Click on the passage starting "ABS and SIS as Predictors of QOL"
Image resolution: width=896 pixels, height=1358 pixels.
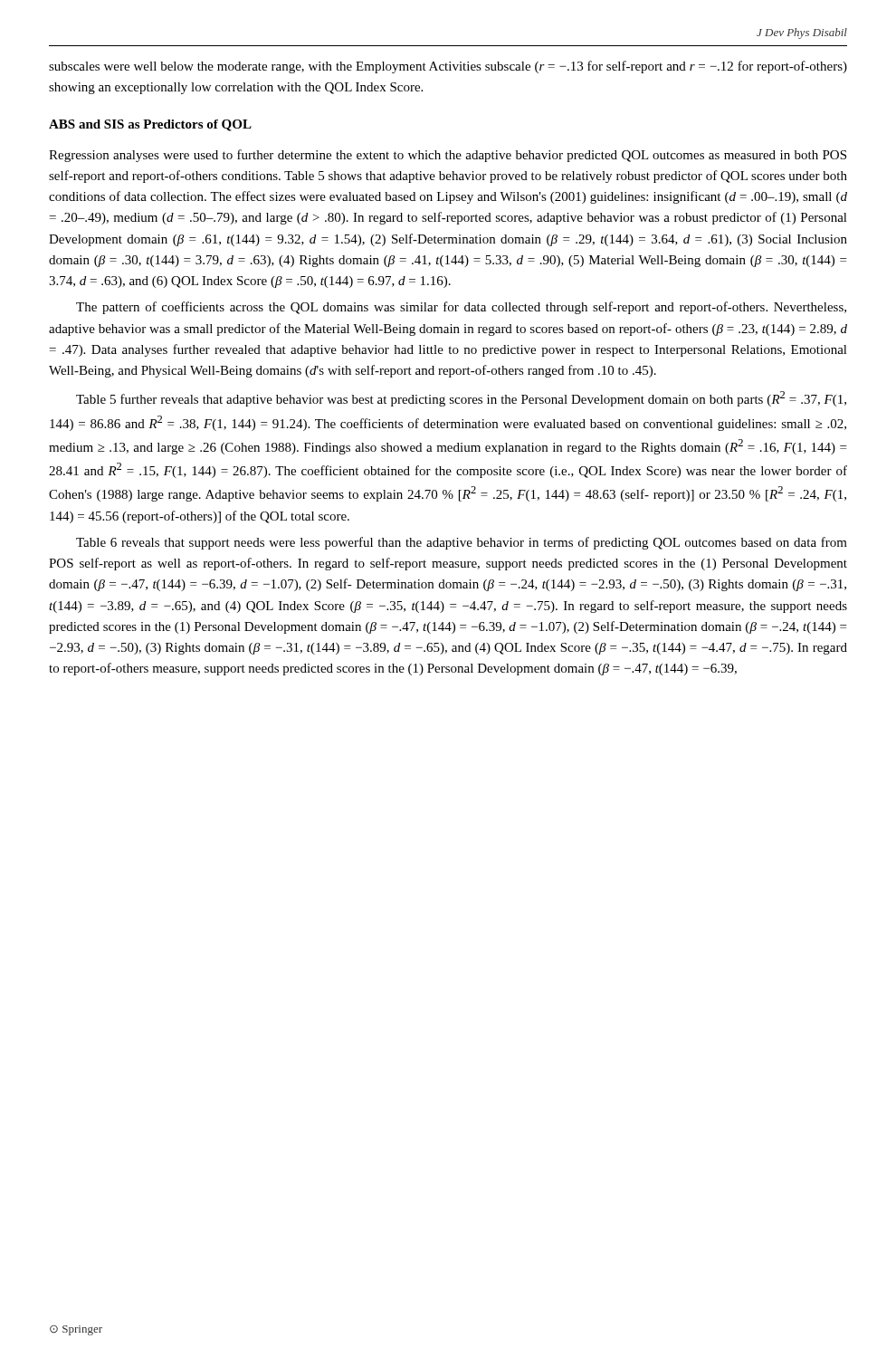150,124
